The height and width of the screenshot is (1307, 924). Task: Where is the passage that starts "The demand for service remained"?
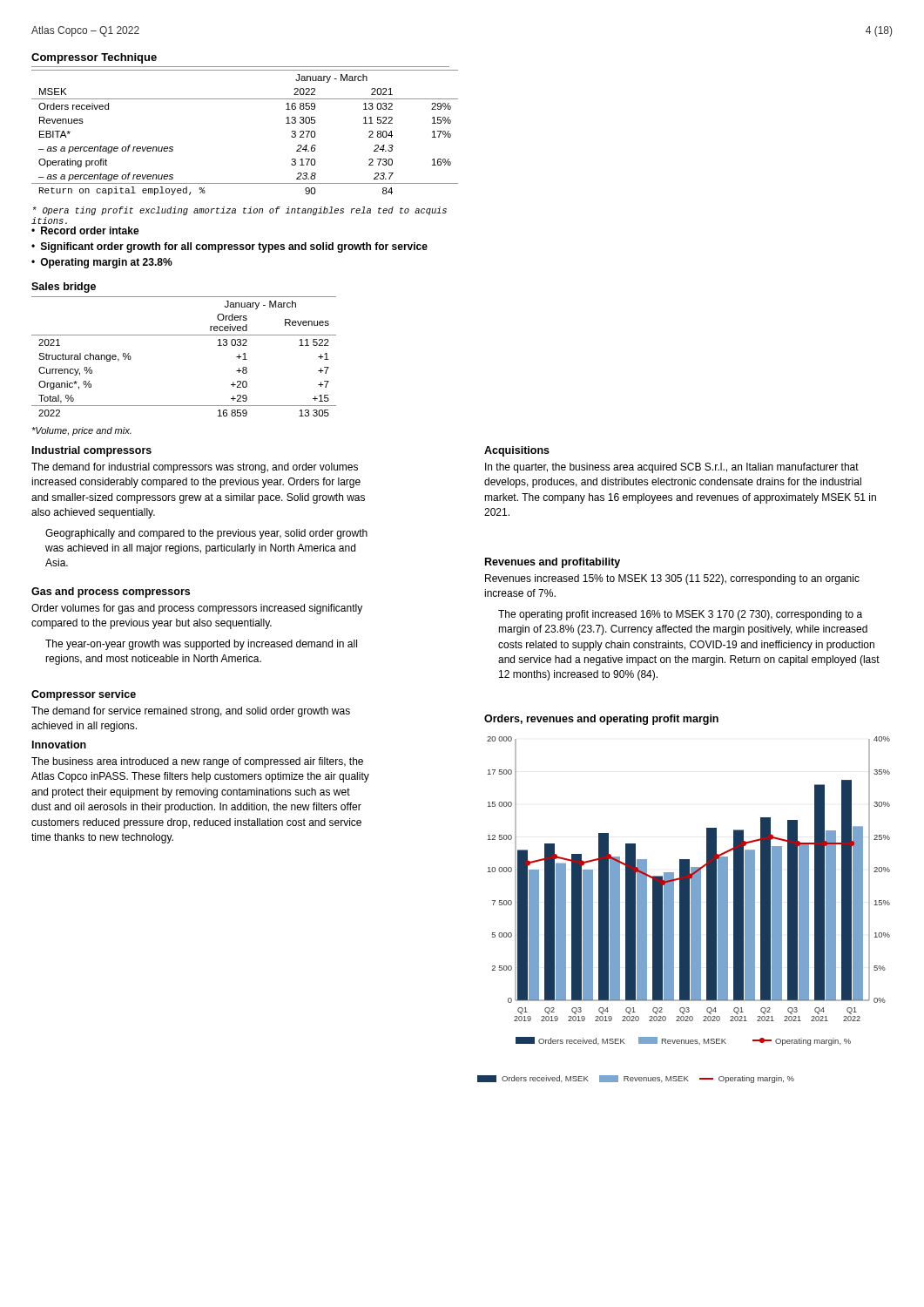pyautogui.click(x=191, y=719)
